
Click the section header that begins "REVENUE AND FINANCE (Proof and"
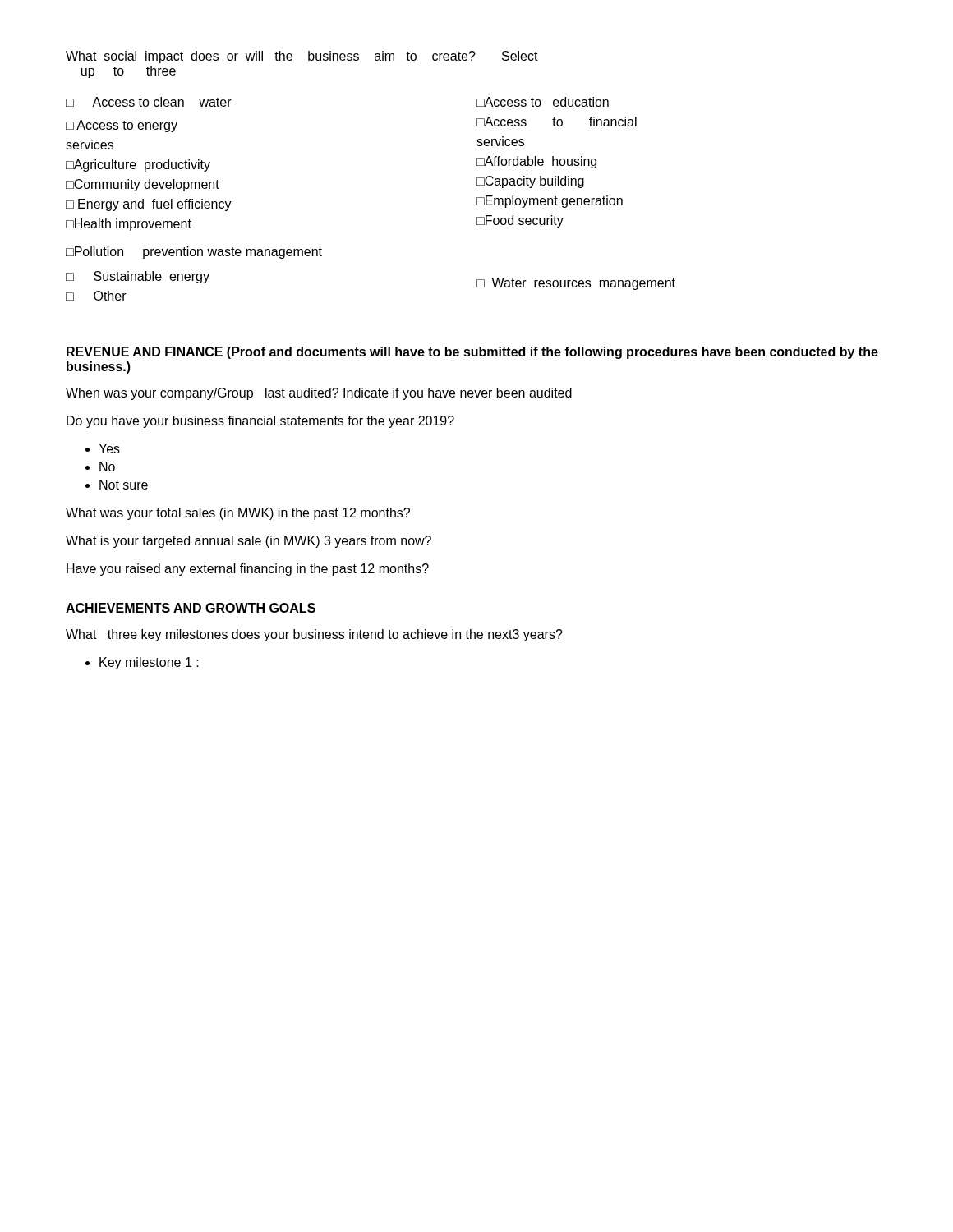coord(472,359)
